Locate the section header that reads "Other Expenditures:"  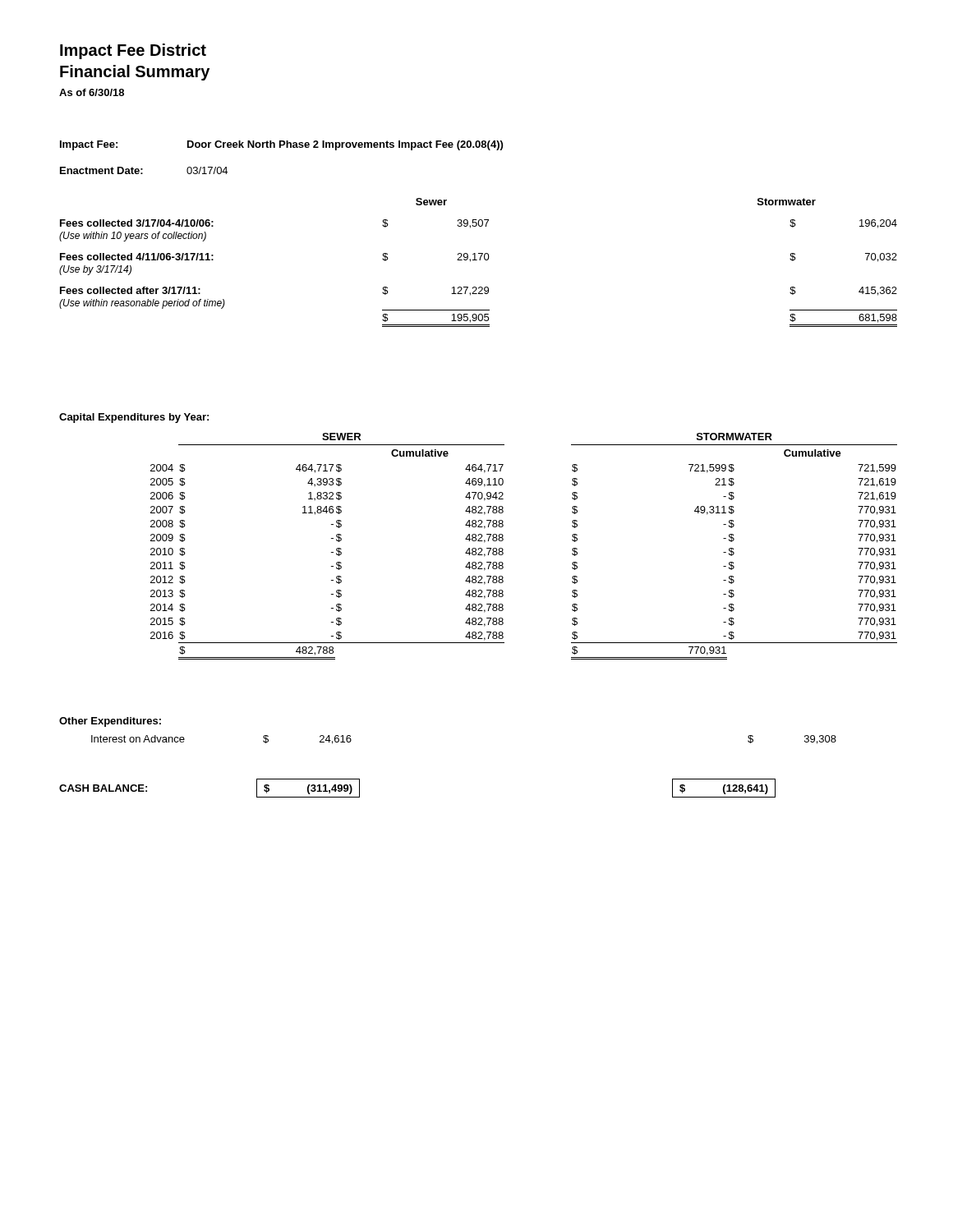coord(111,721)
